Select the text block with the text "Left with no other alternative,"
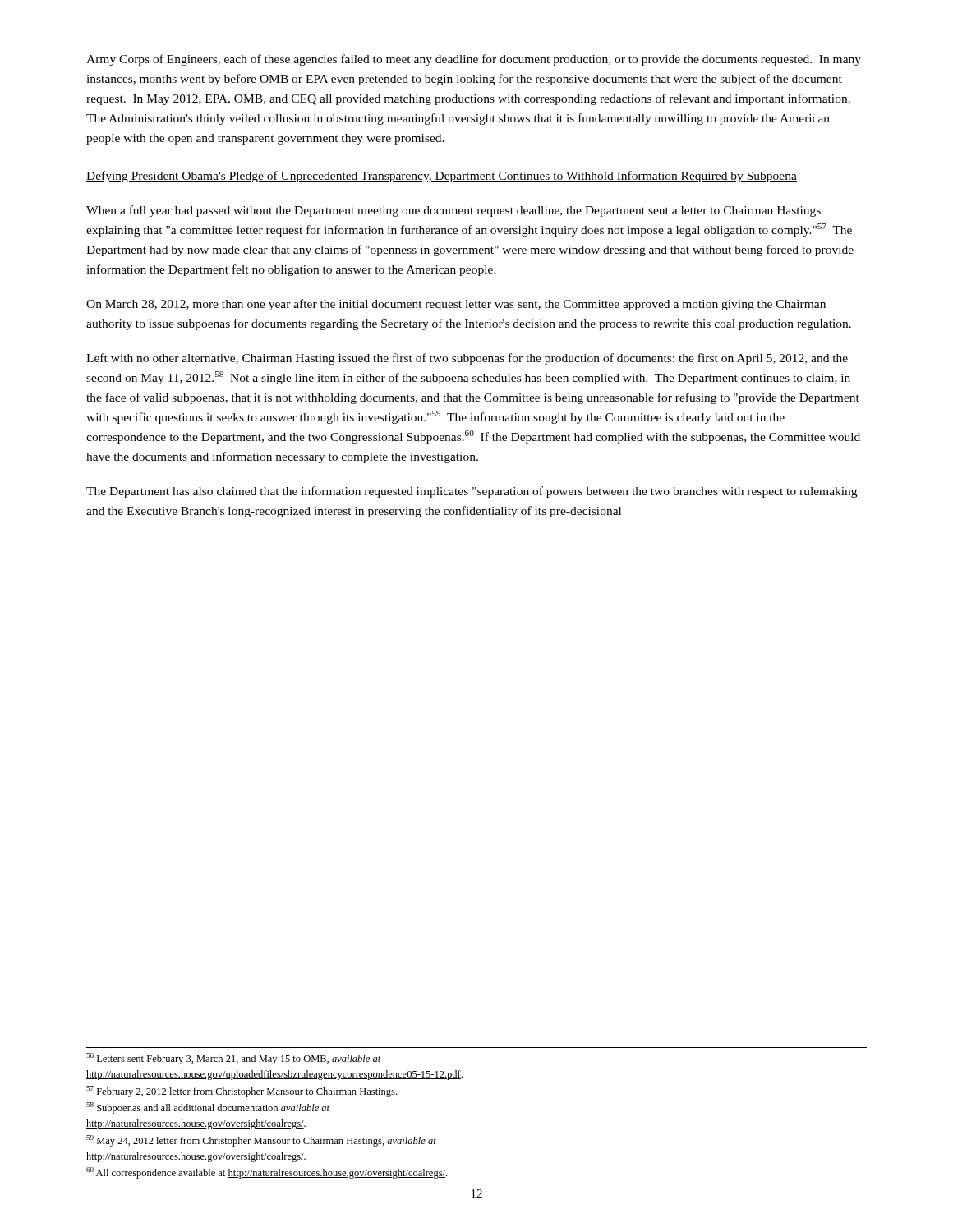The width and height of the screenshot is (953, 1232). 473,407
